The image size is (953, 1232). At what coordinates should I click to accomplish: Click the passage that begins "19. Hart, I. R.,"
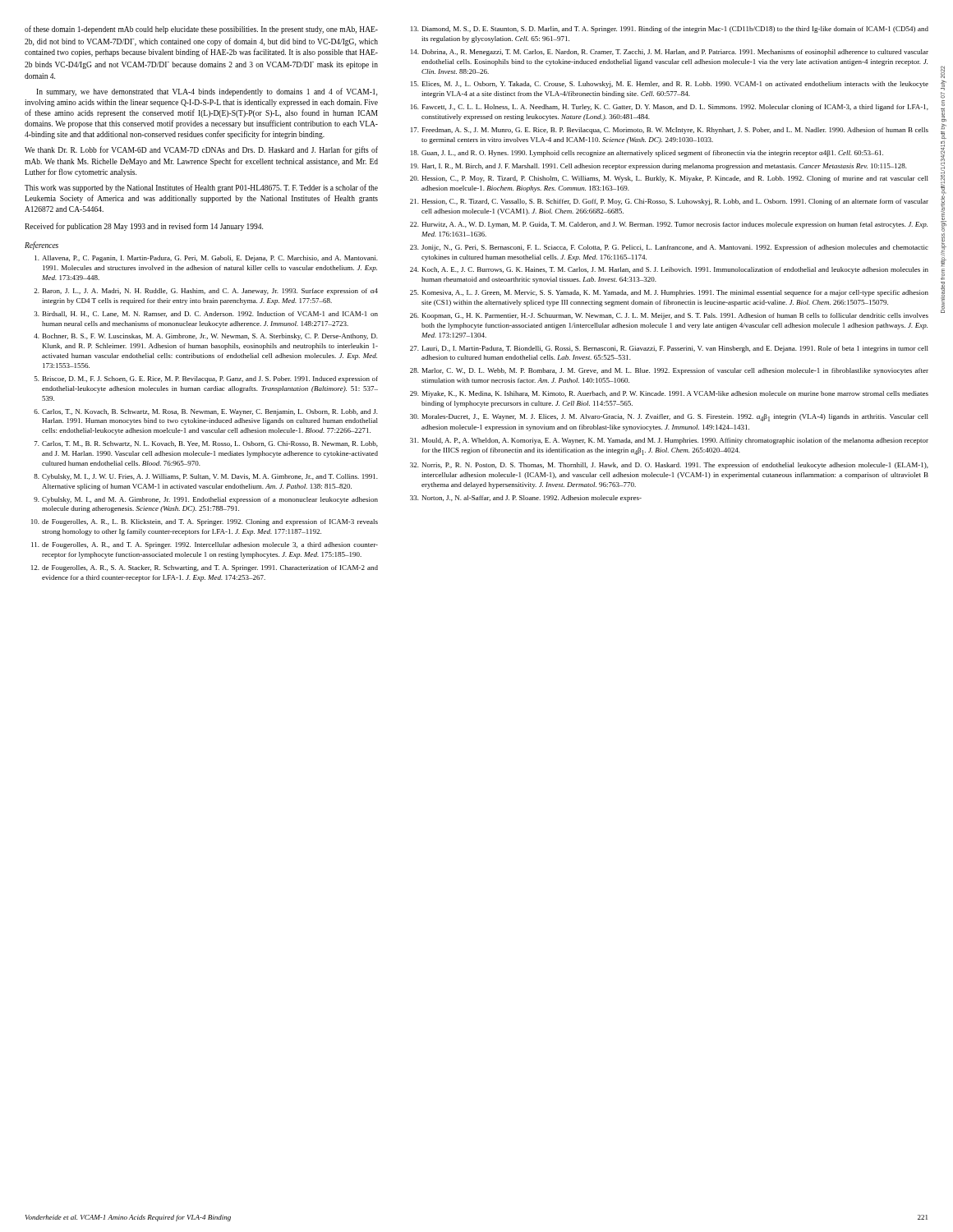666,166
